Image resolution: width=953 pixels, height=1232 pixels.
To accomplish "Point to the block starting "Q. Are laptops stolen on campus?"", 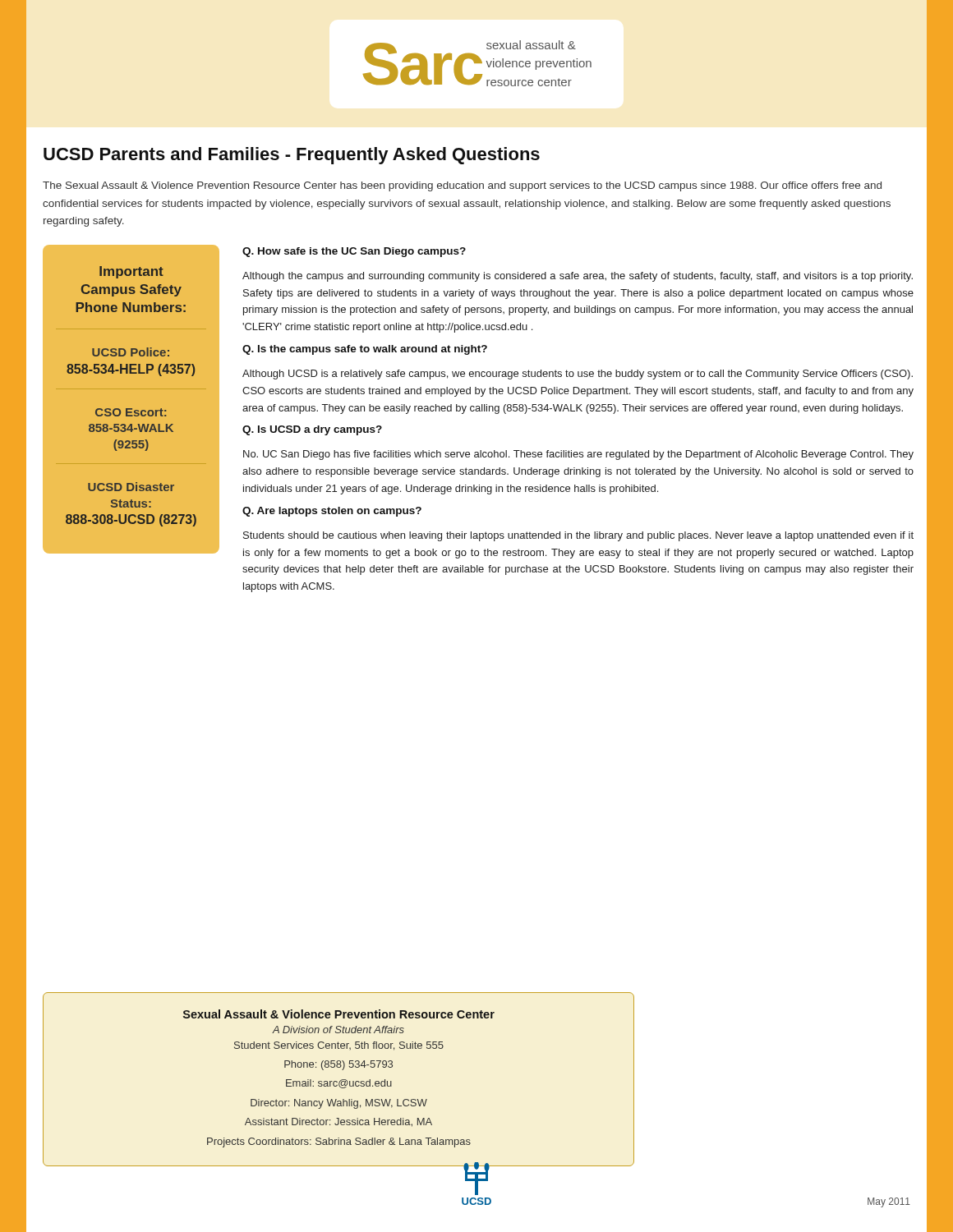I will [578, 550].
